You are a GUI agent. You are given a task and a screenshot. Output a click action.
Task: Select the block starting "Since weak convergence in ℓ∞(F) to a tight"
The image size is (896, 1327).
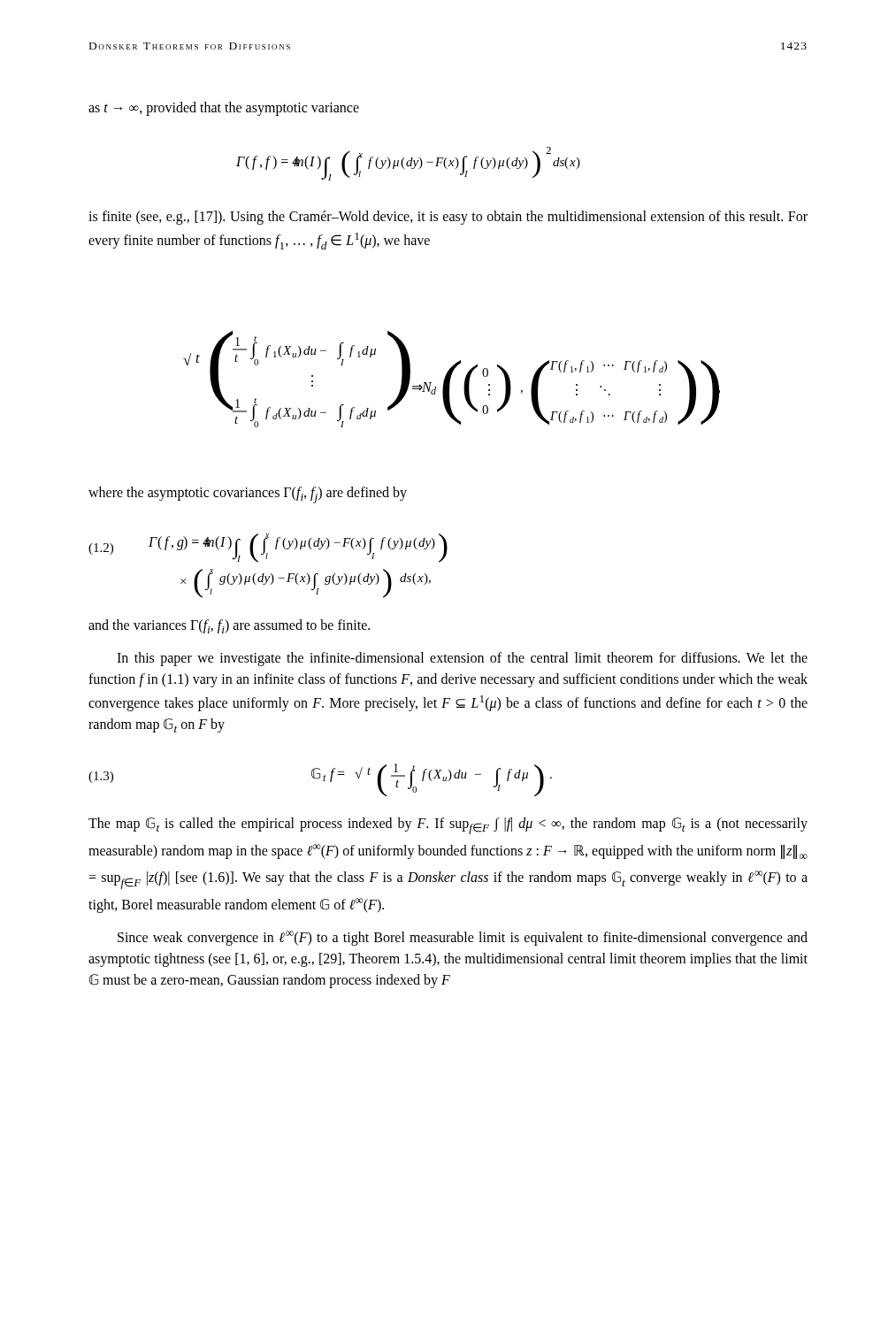pyautogui.click(x=448, y=957)
